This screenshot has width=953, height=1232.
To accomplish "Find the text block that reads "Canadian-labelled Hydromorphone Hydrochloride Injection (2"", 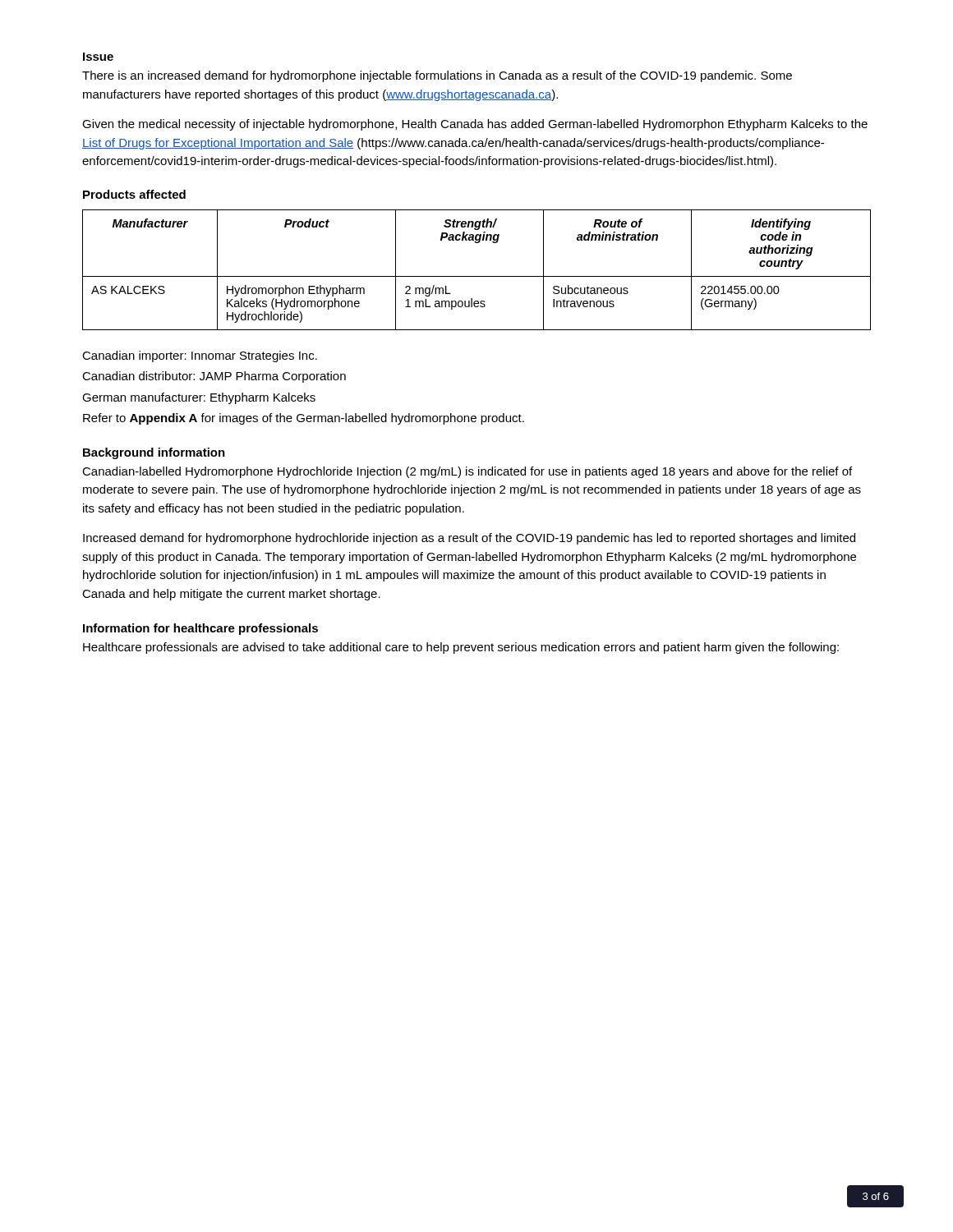I will [472, 489].
